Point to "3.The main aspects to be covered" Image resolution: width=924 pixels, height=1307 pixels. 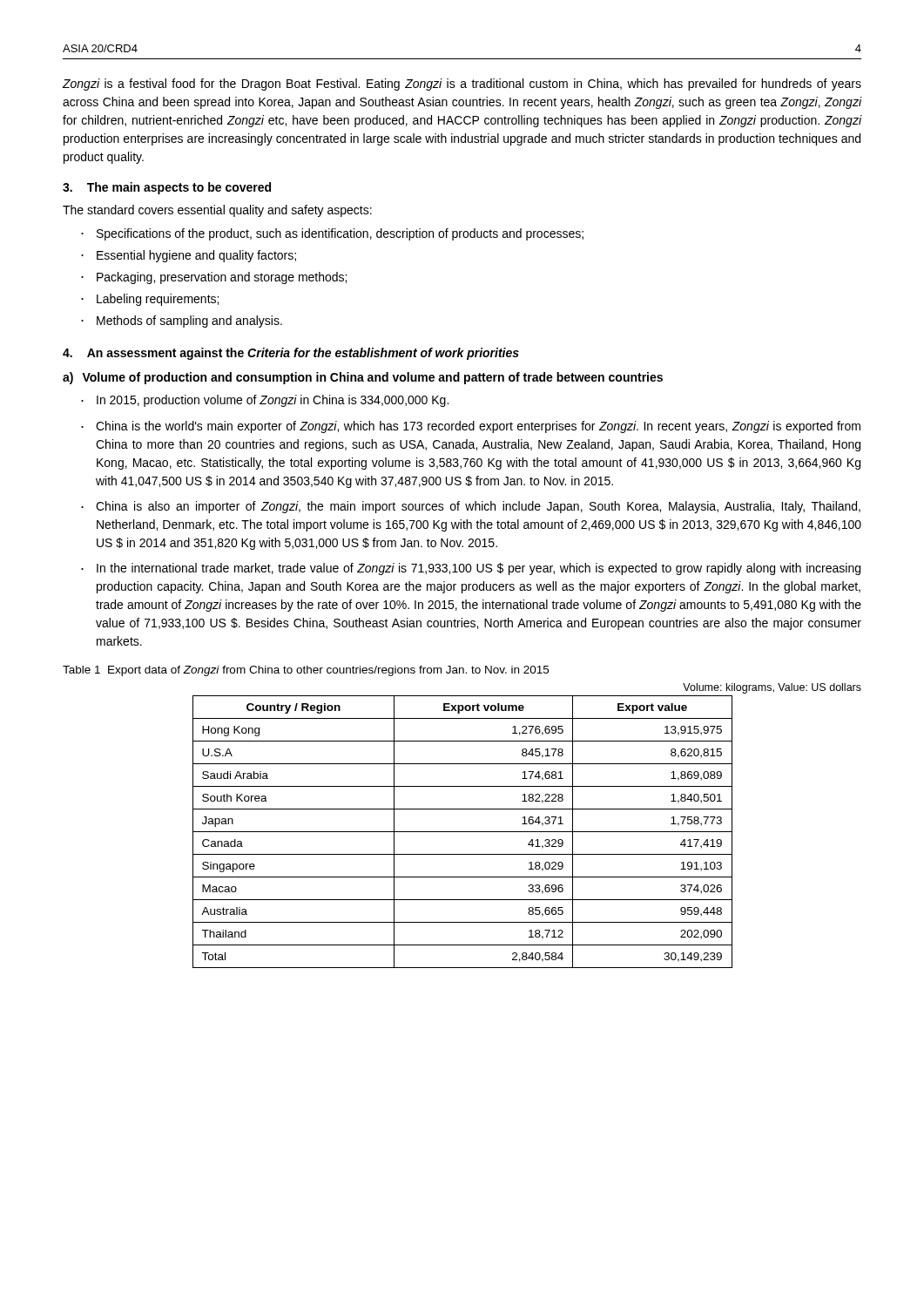167,187
